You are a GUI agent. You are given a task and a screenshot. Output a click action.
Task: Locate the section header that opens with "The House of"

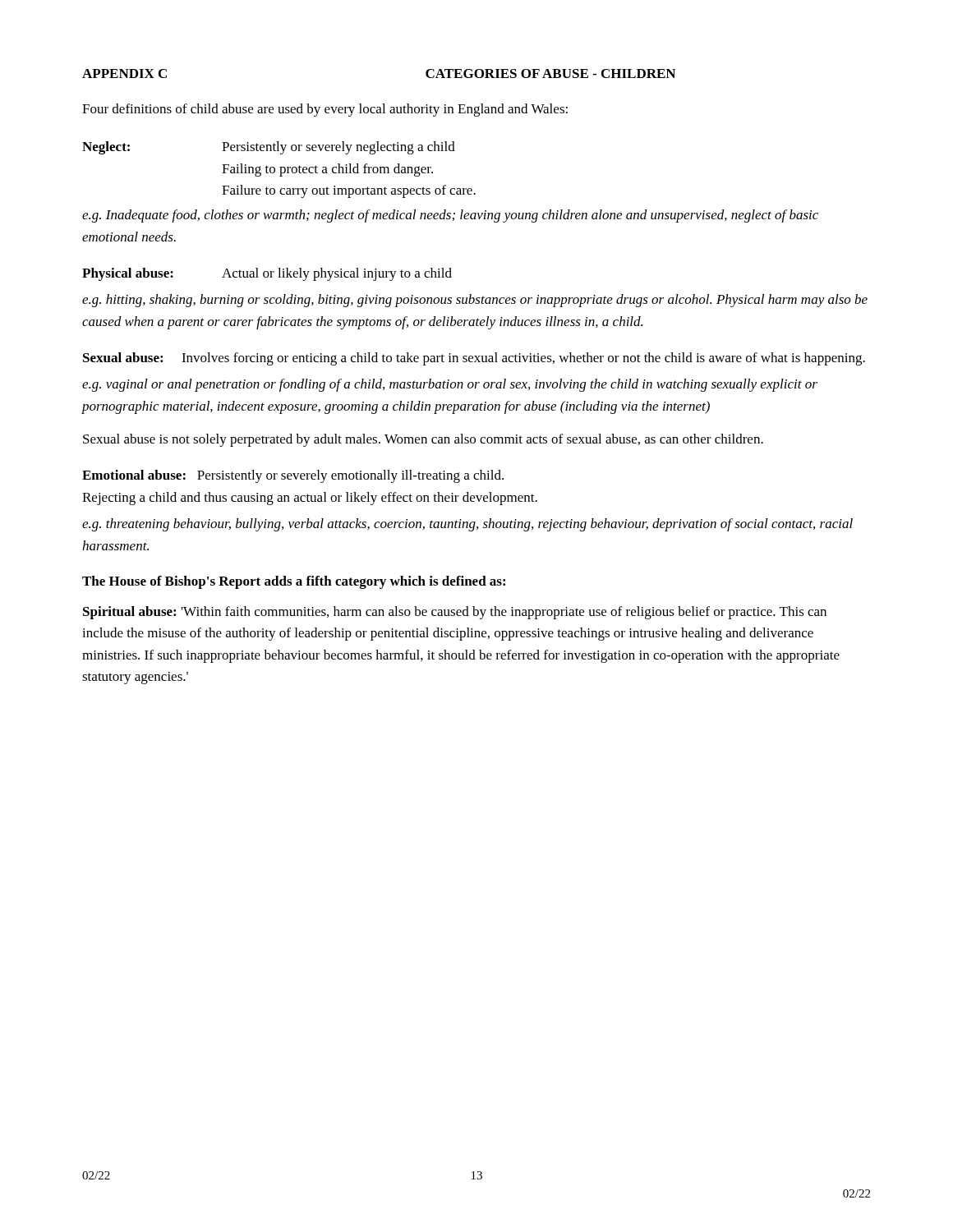click(x=294, y=581)
